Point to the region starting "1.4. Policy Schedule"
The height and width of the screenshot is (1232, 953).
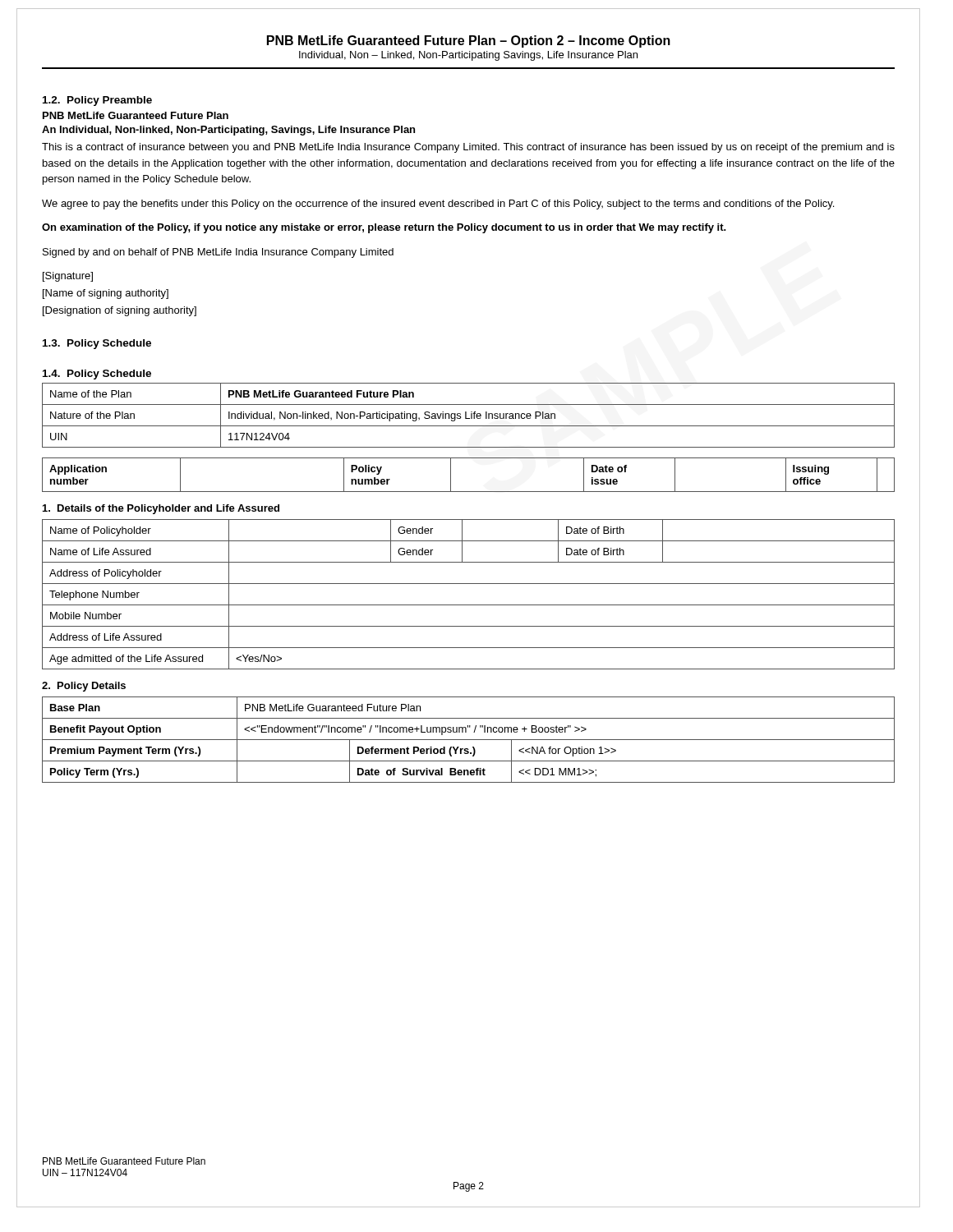pyautogui.click(x=97, y=374)
